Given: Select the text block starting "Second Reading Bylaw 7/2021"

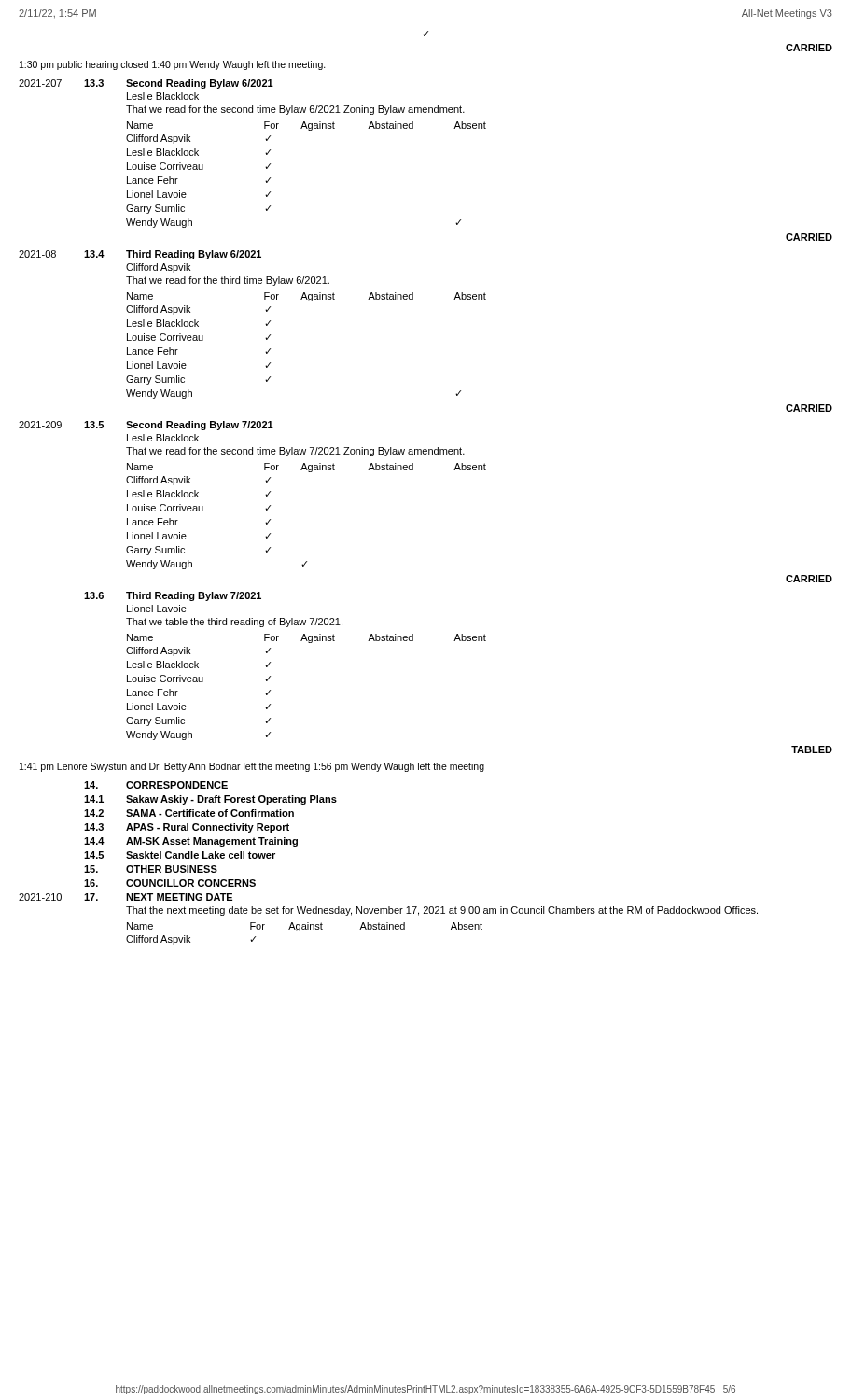Looking at the screenshot, I should click(200, 425).
